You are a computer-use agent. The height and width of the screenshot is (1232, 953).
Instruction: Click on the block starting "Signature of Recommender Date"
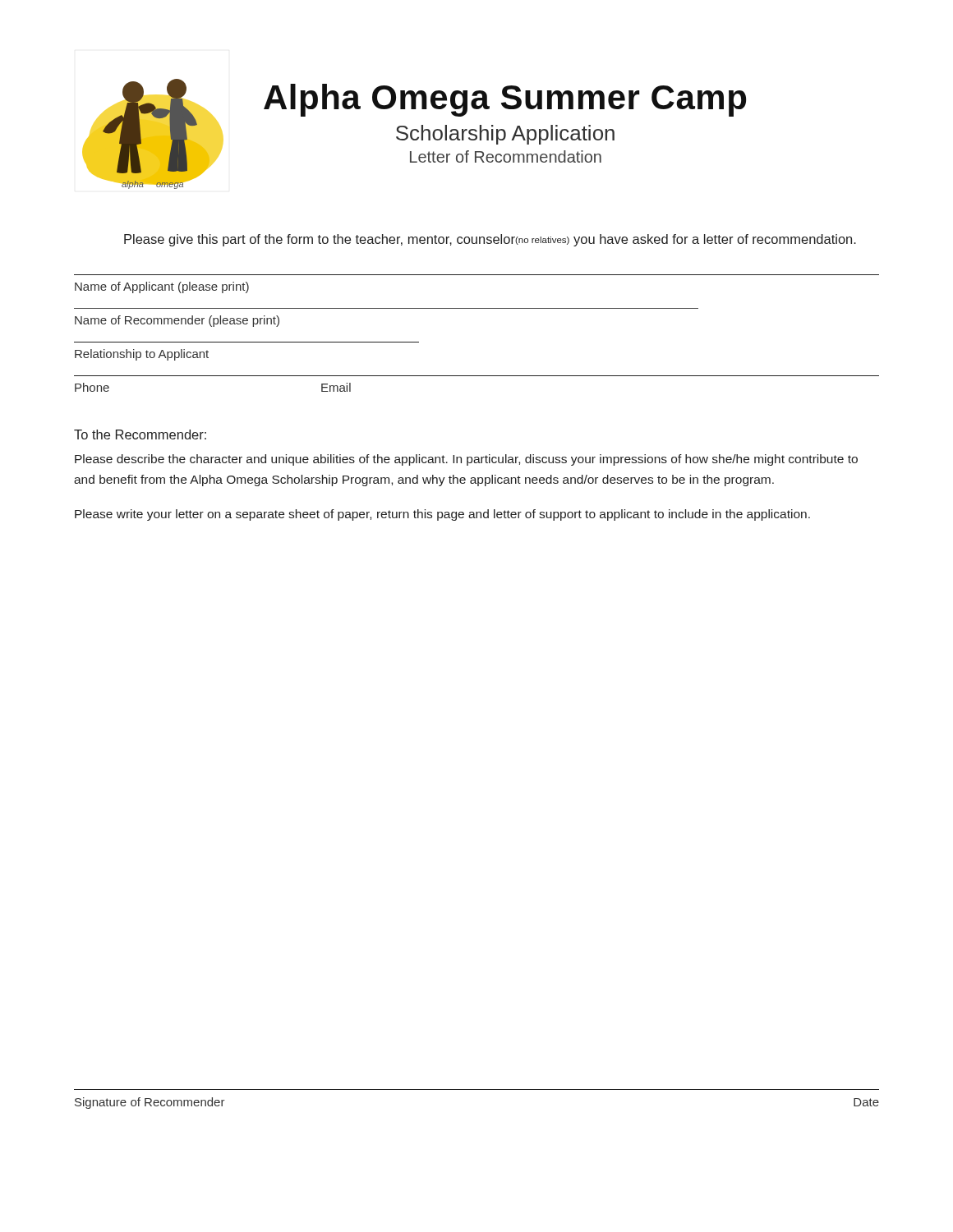pyautogui.click(x=476, y=1099)
